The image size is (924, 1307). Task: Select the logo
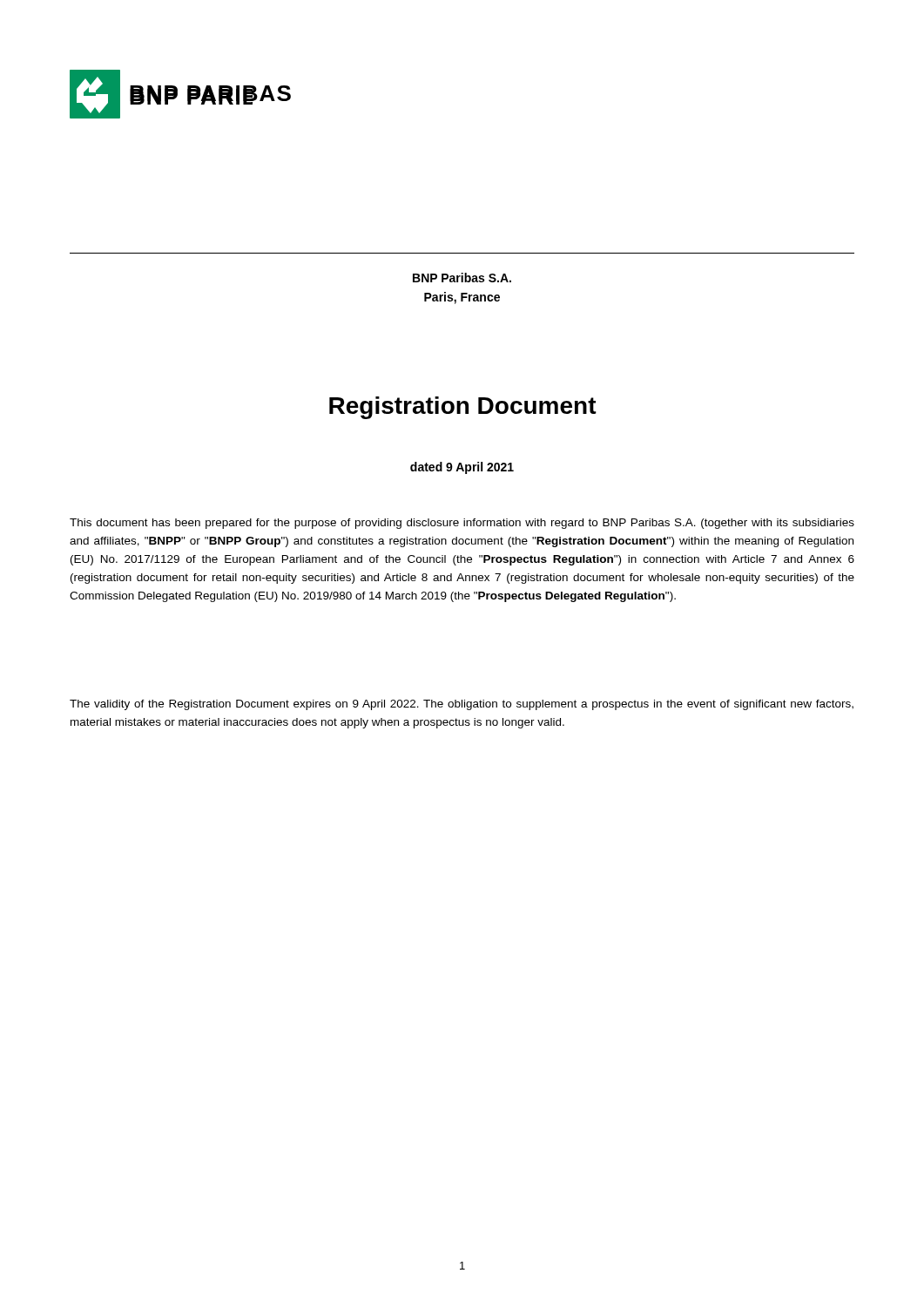coord(161,97)
